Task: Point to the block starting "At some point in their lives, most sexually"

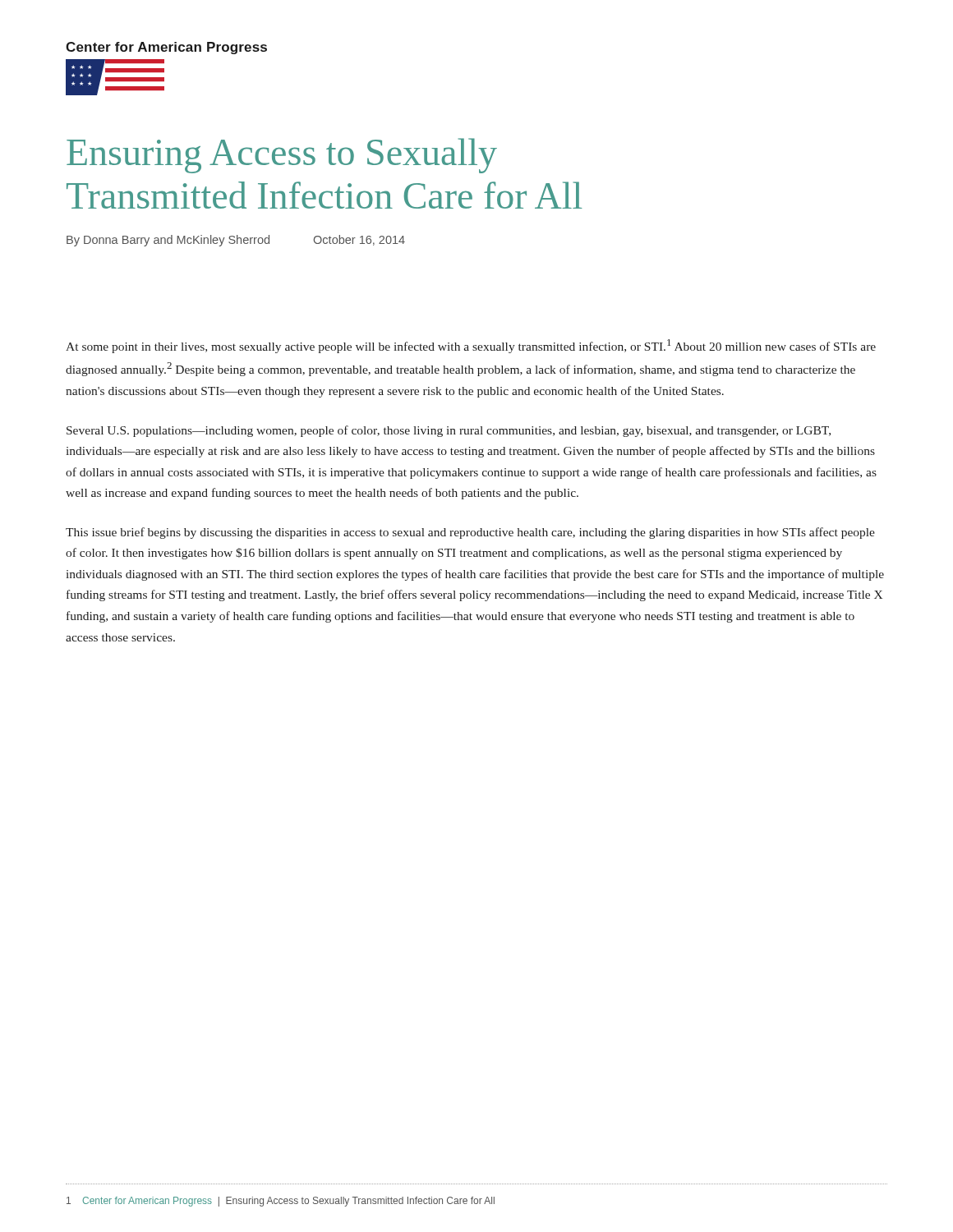Action: click(476, 367)
